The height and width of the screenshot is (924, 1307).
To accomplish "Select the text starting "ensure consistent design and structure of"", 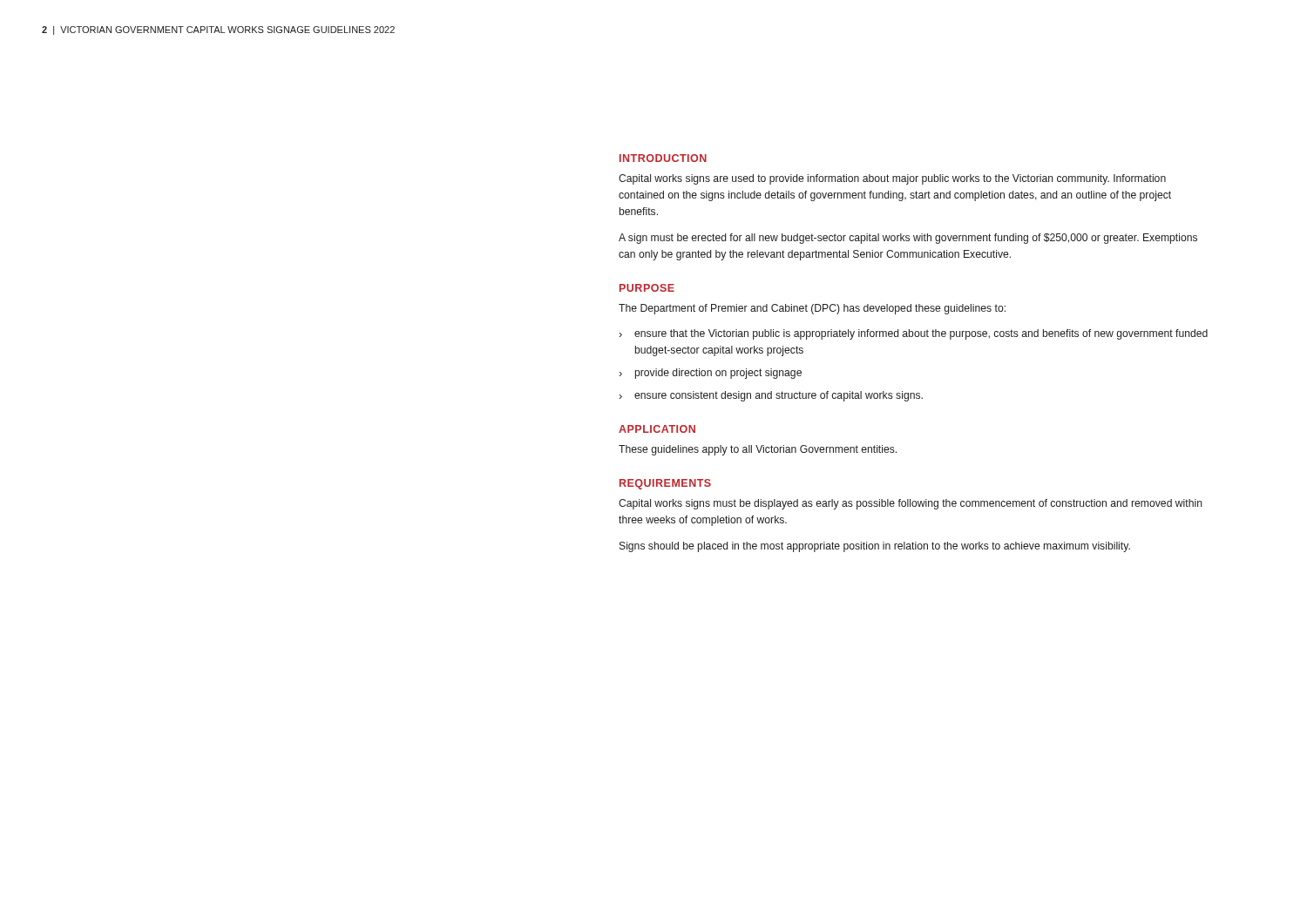I will [779, 395].
